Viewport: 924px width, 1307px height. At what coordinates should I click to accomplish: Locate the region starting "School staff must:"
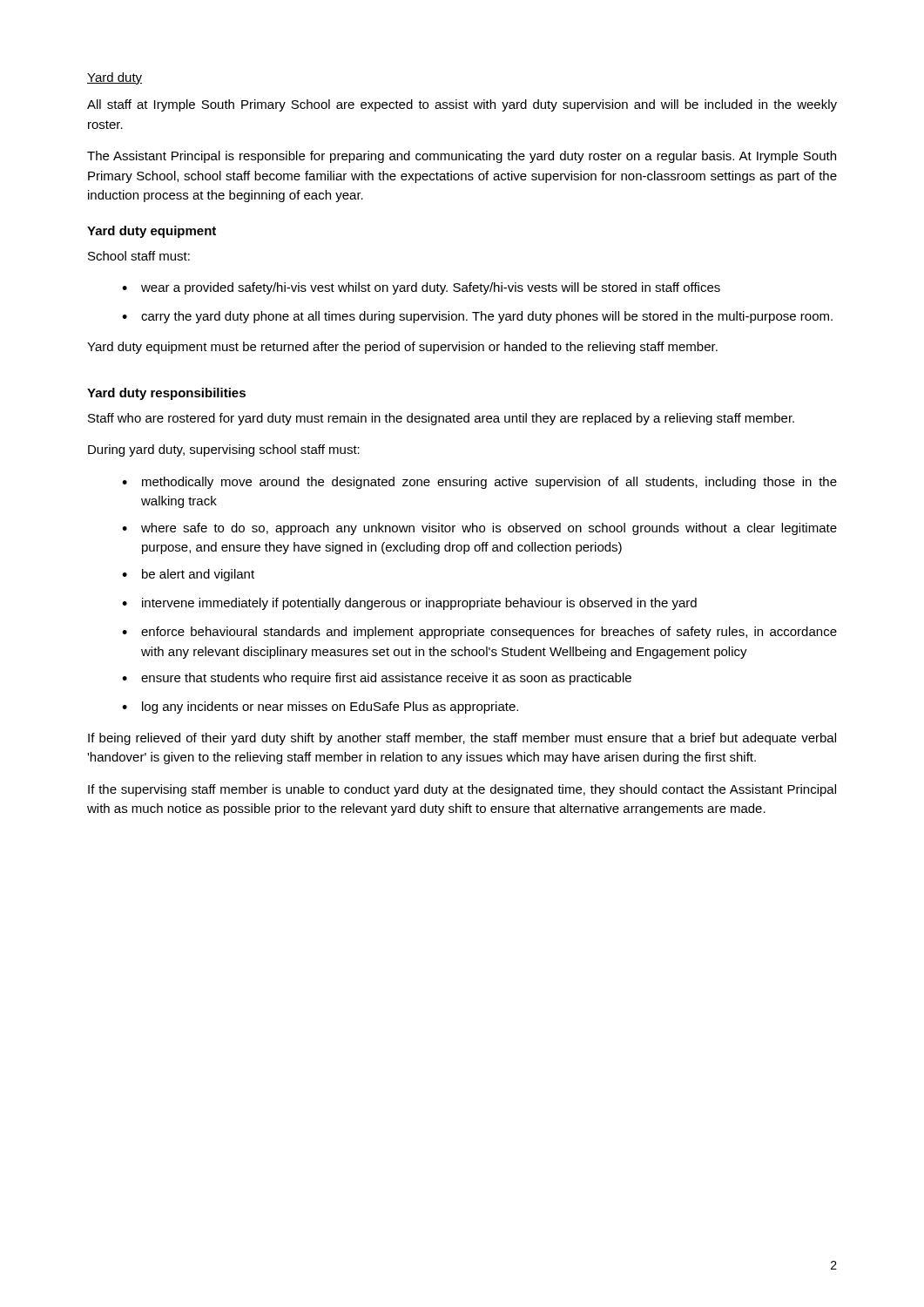[x=139, y=256]
